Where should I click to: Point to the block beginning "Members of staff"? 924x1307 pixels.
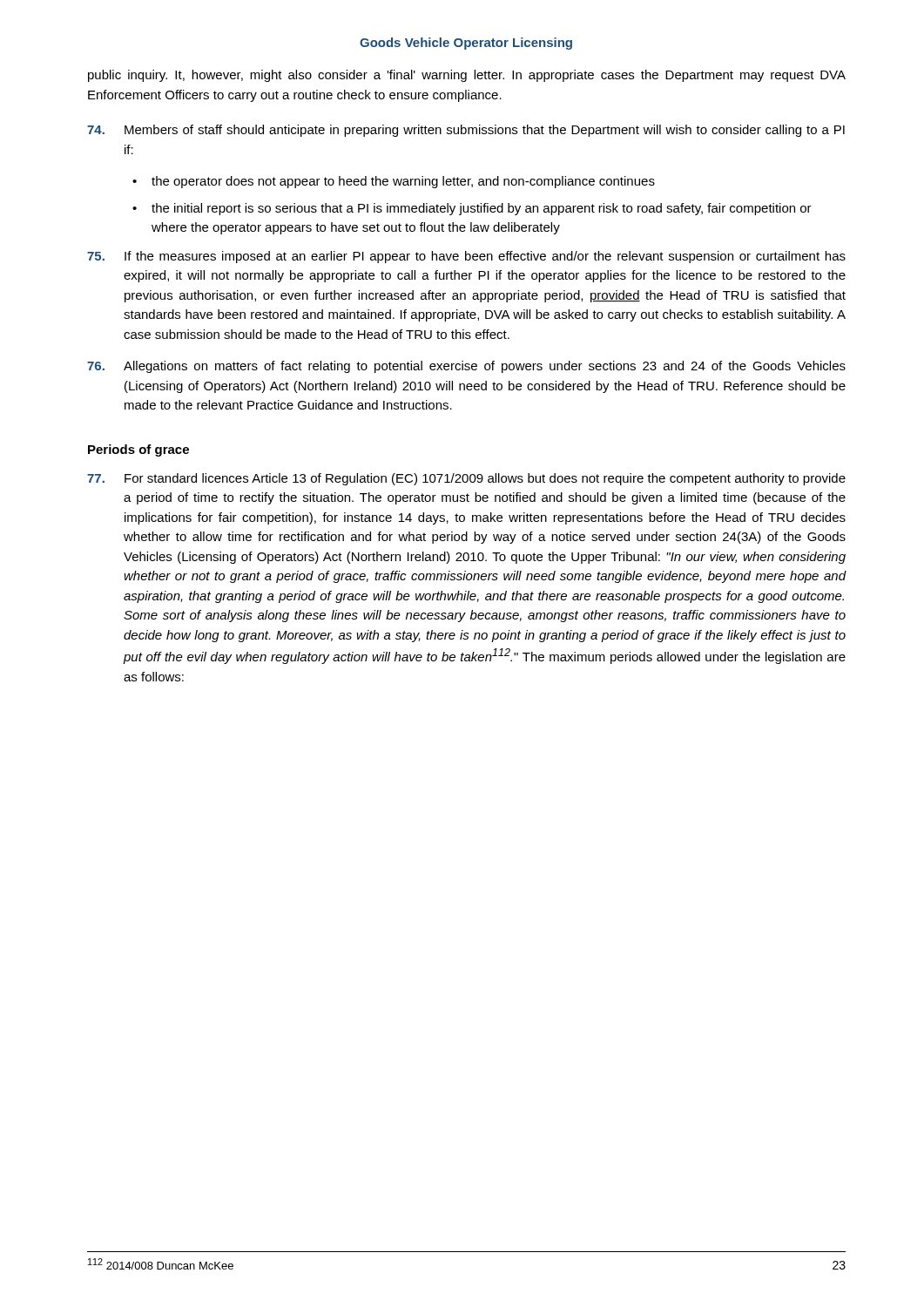[x=466, y=140]
